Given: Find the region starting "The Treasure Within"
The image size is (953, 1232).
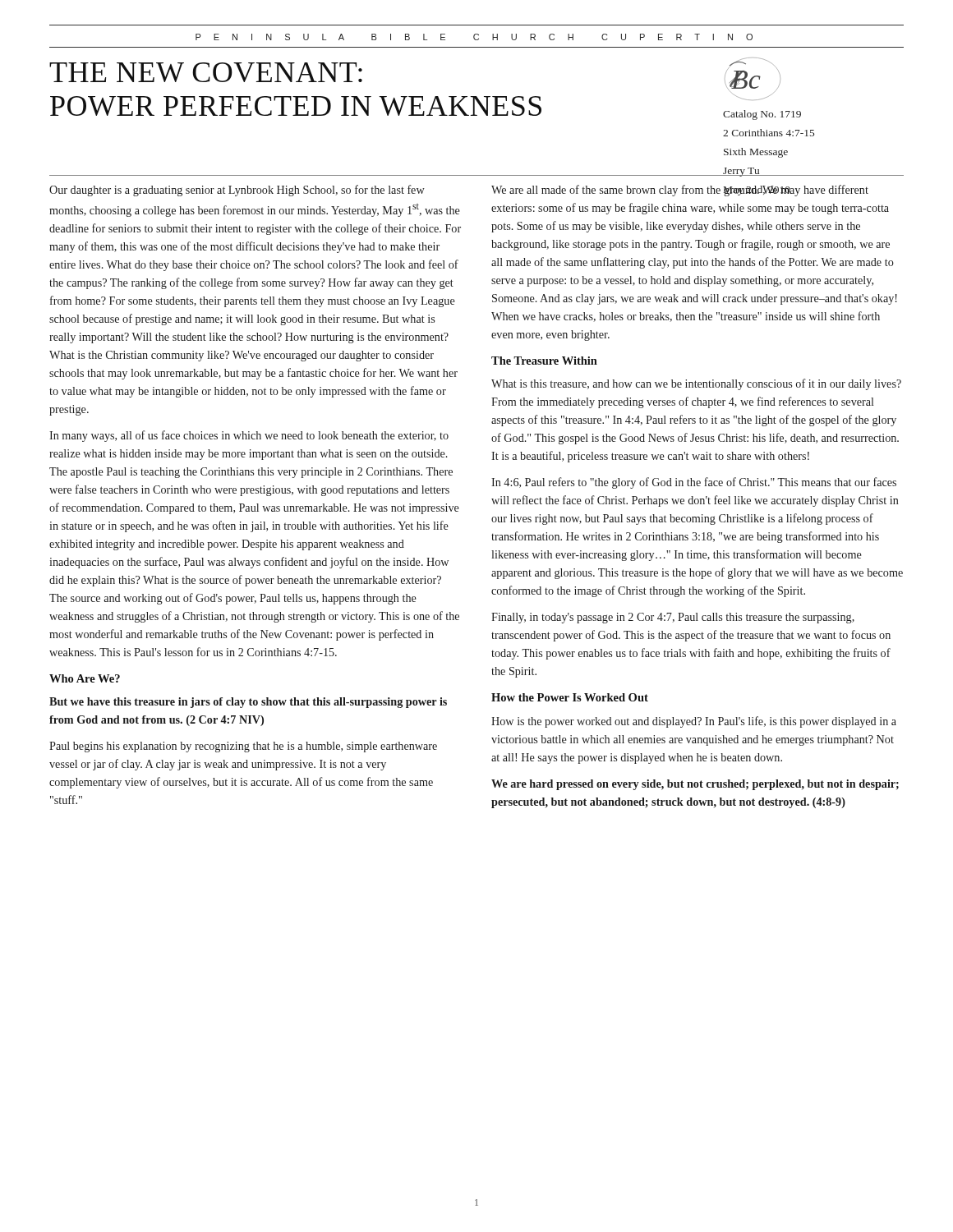Looking at the screenshot, I should 544,361.
